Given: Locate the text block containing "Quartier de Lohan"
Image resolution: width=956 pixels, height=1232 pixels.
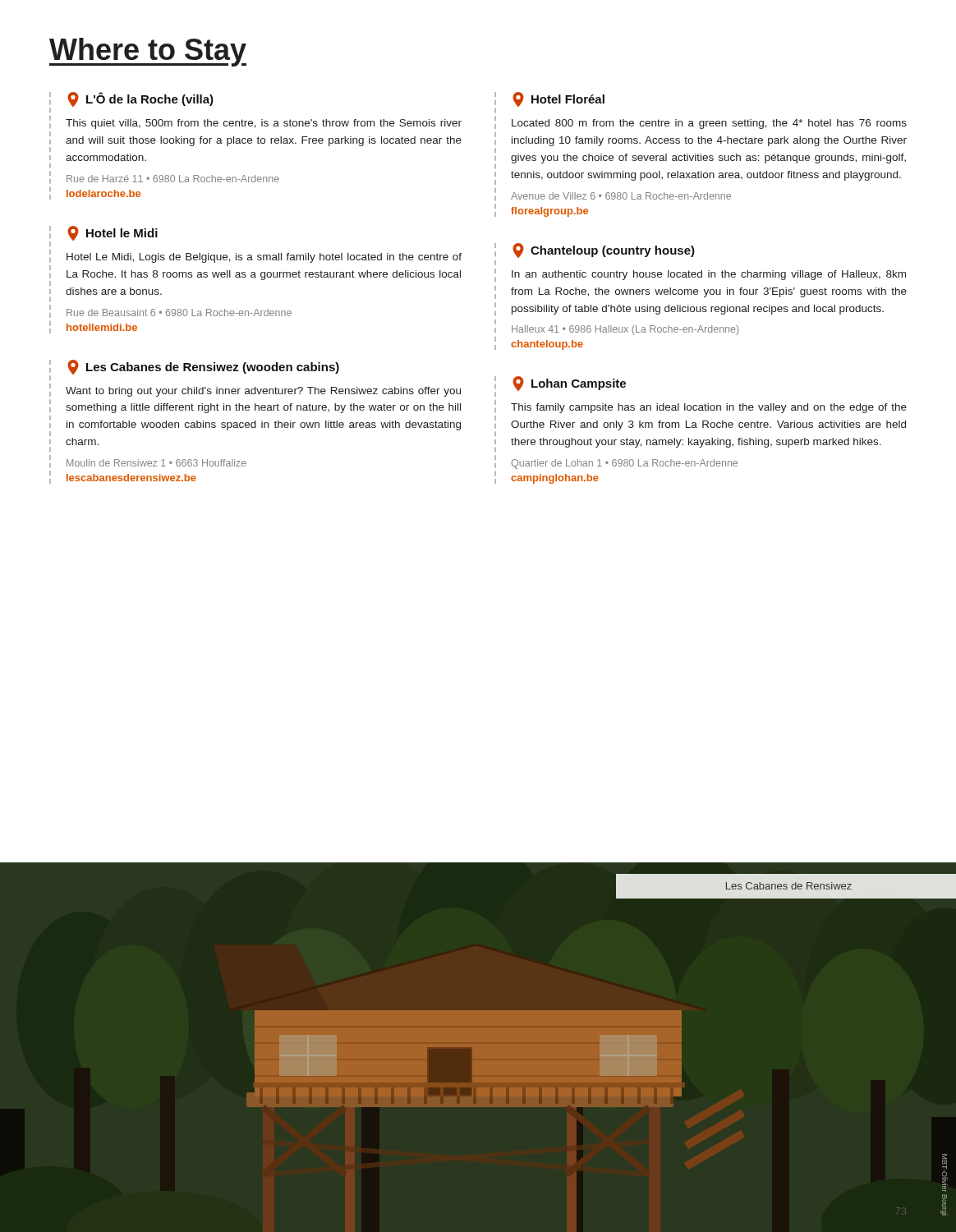Looking at the screenshot, I should (x=625, y=463).
